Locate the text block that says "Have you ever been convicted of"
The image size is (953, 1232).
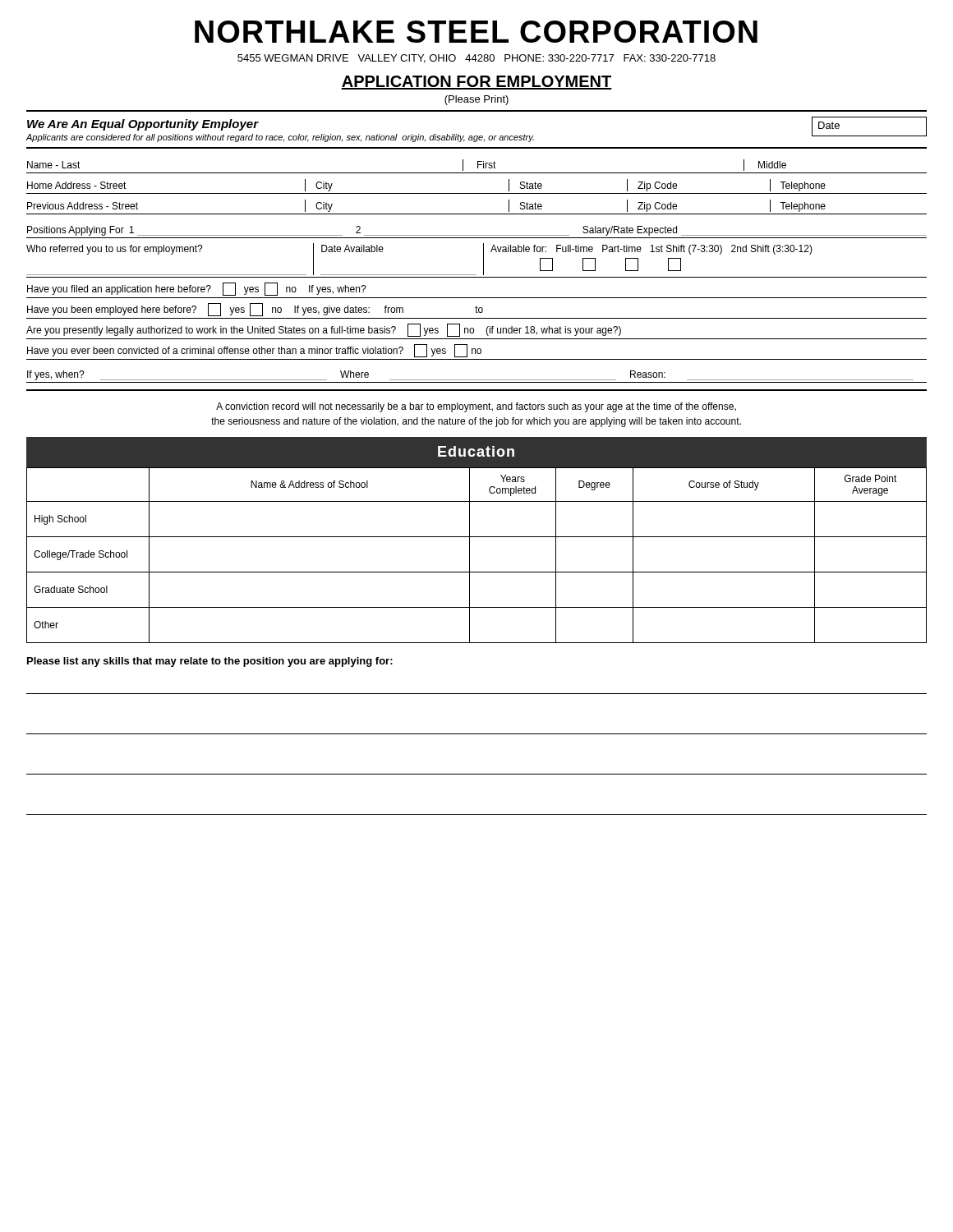pos(254,351)
